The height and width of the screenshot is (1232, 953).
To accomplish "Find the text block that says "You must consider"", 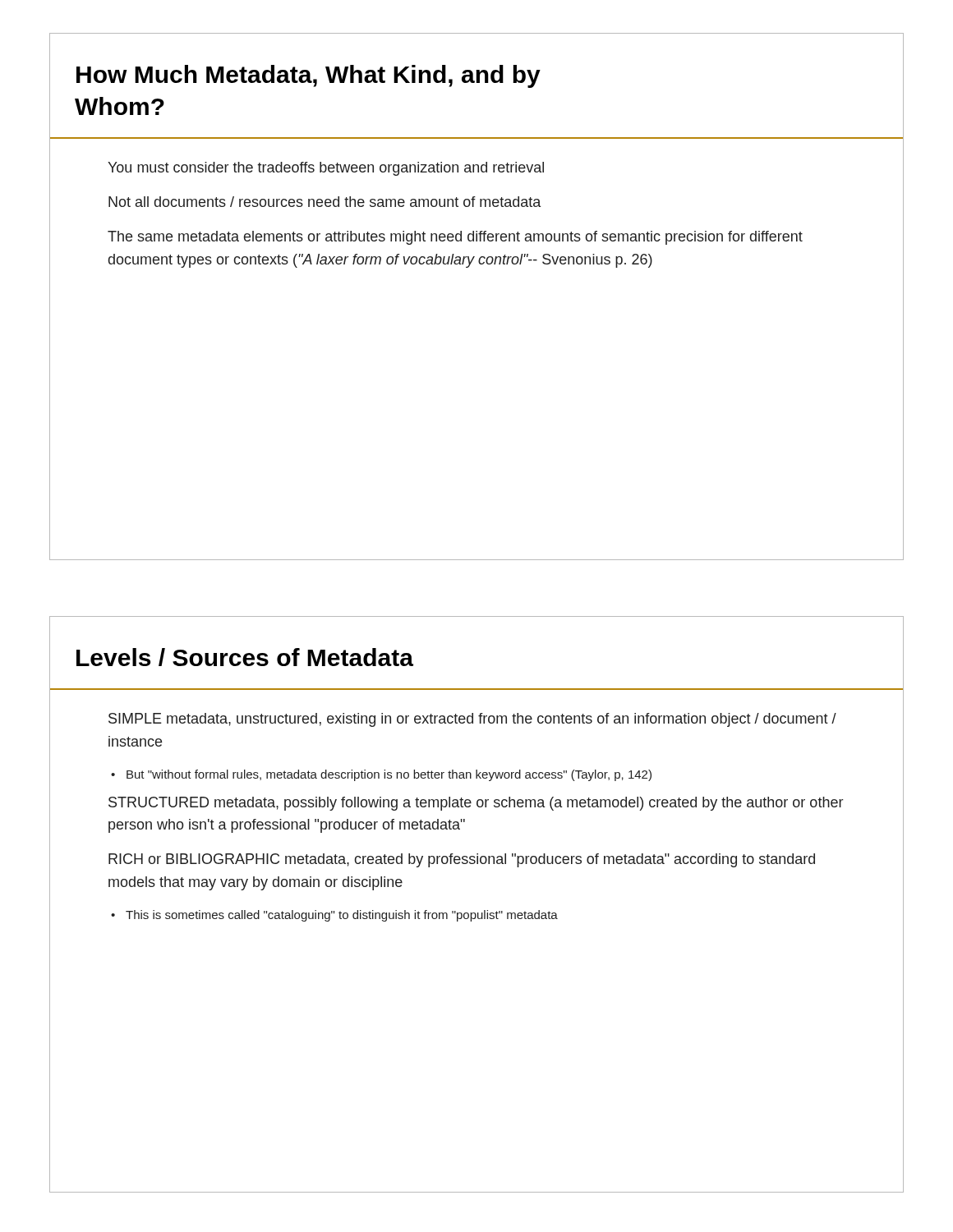I will coord(485,168).
